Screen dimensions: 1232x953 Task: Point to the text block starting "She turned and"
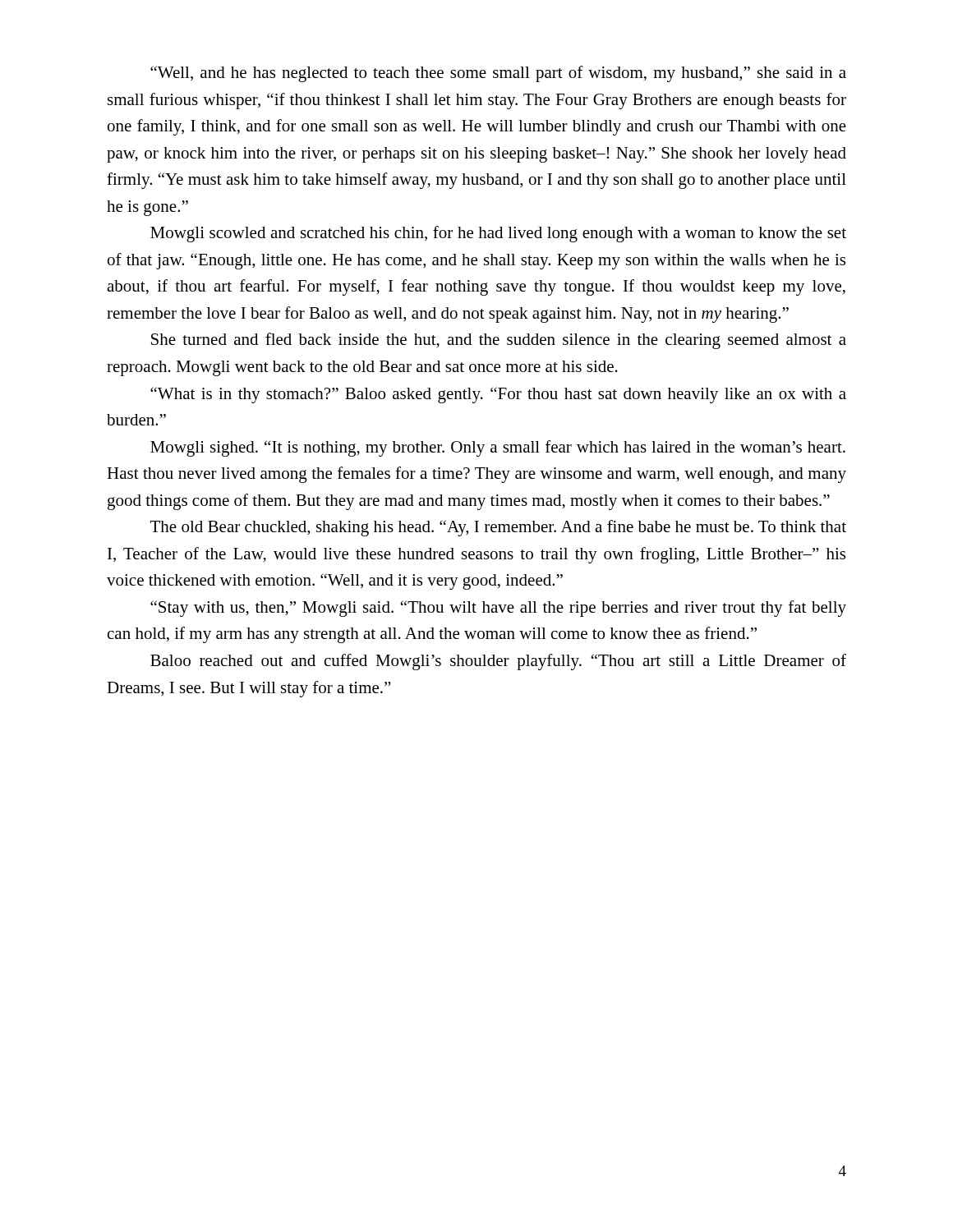coord(476,353)
